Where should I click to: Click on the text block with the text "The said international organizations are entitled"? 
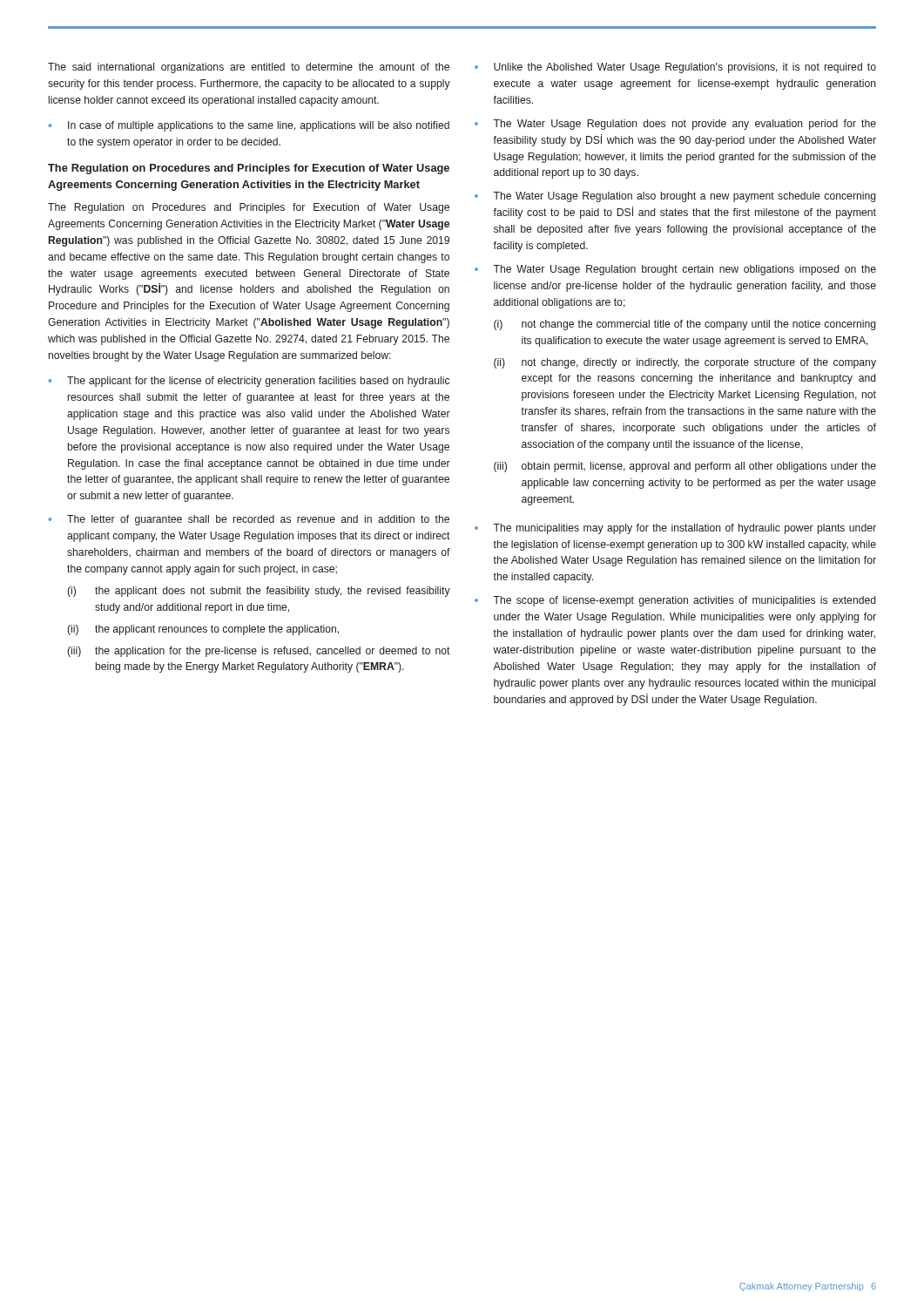click(249, 84)
